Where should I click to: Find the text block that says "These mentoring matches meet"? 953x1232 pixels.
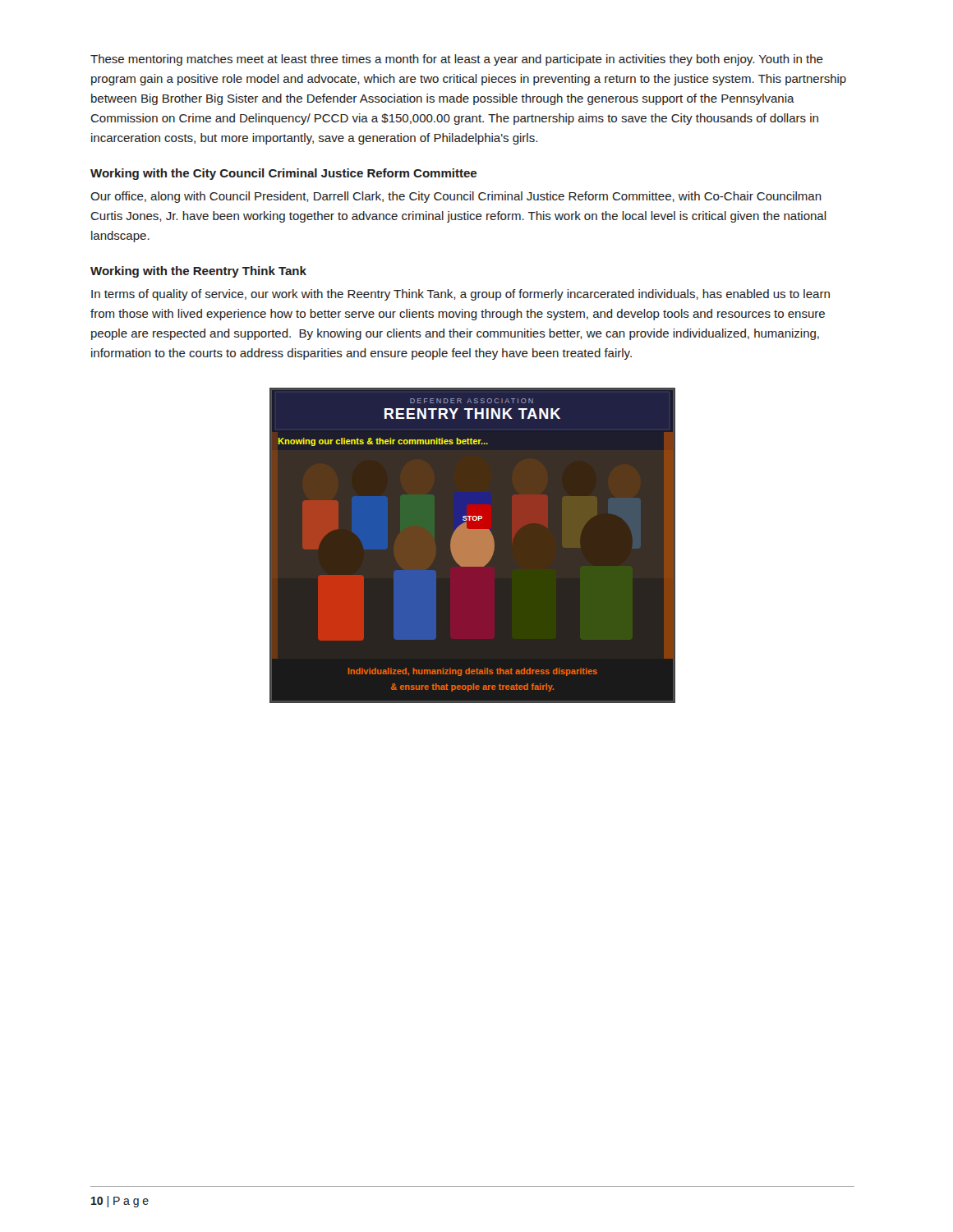(x=468, y=98)
